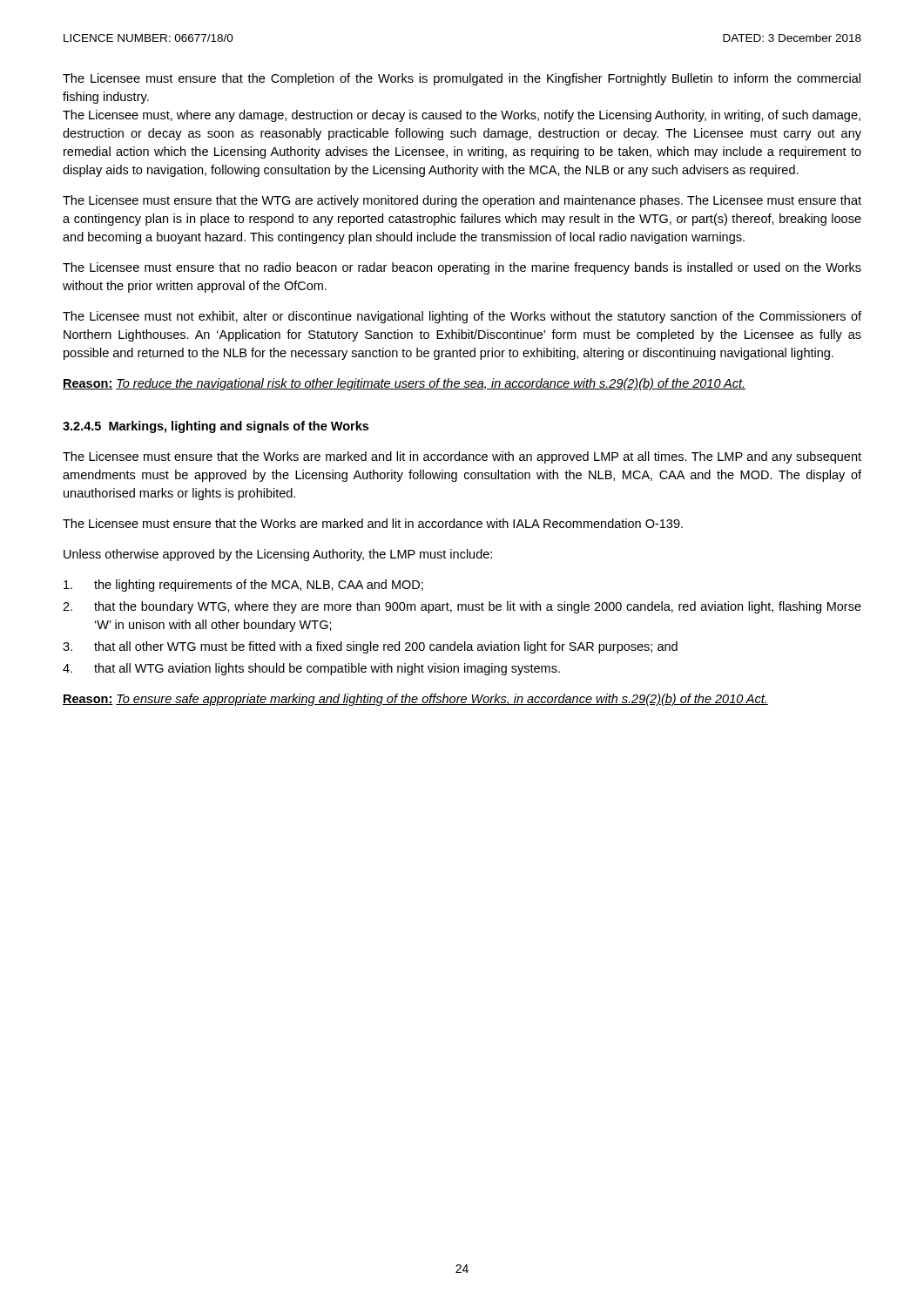The image size is (924, 1307).
Task: Point to the region starting "Reason: To reduce the navigational risk"
Action: click(x=462, y=384)
